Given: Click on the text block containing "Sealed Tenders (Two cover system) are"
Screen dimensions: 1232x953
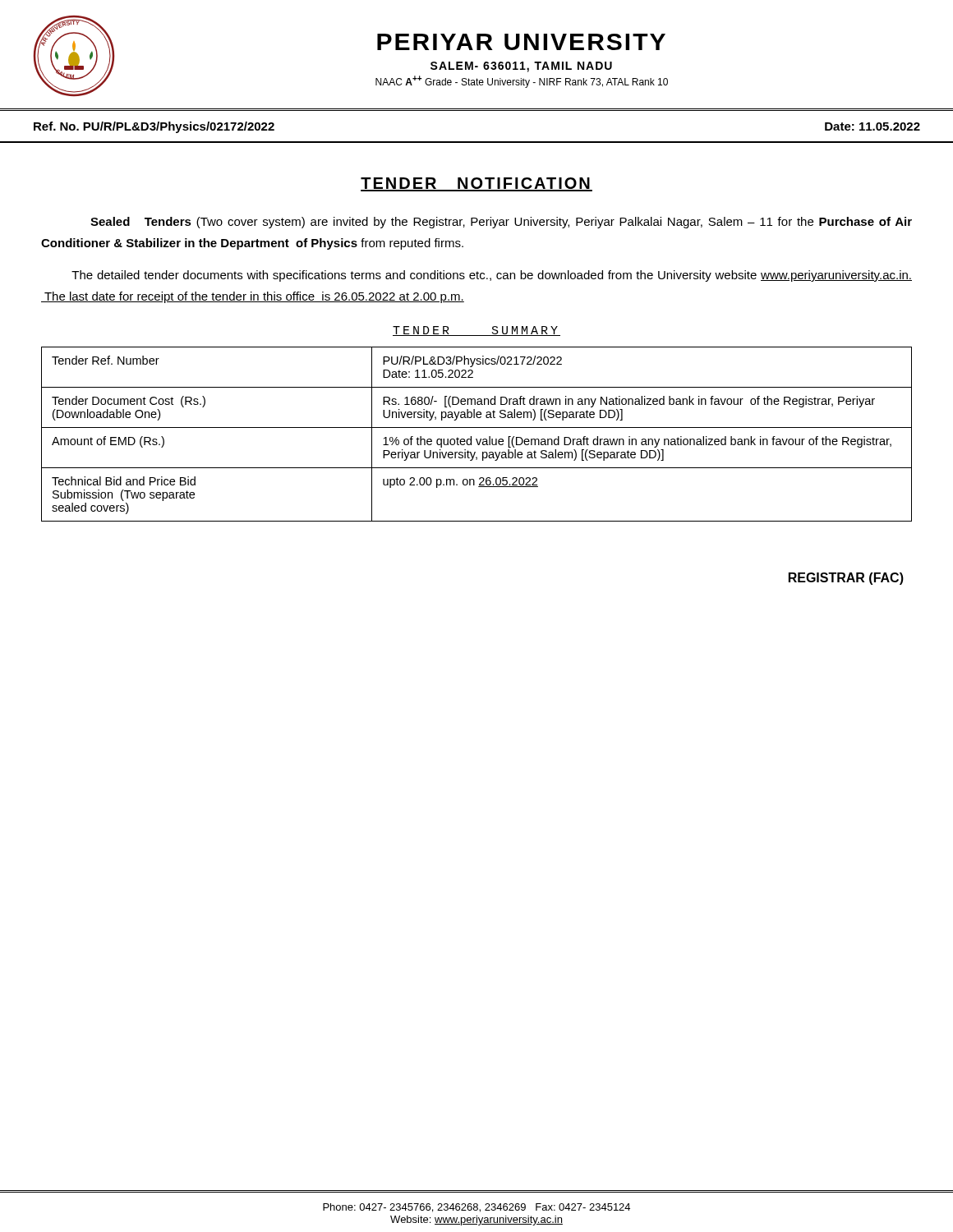Looking at the screenshot, I should tap(476, 232).
